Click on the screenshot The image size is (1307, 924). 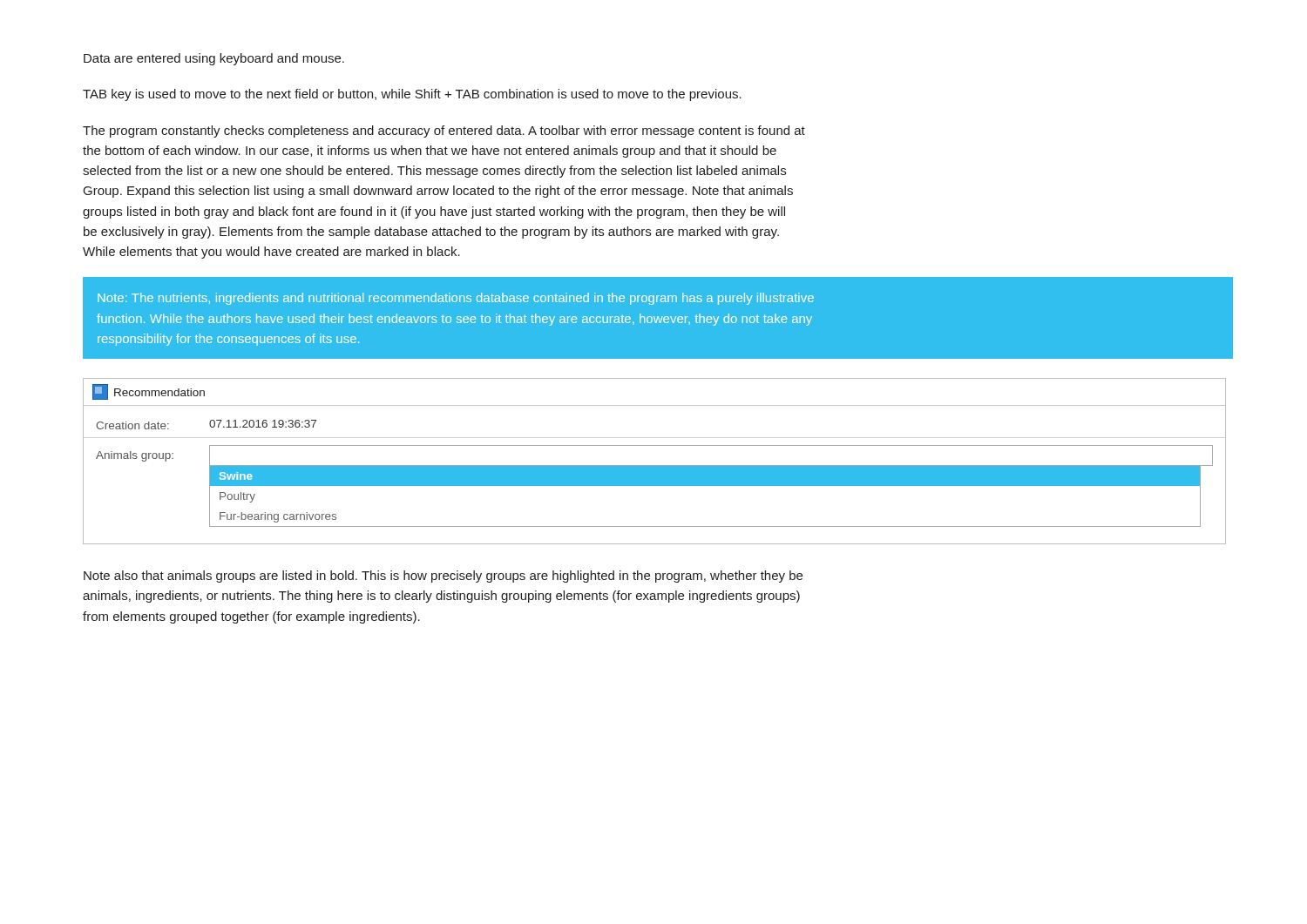pyautogui.click(x=654, y=461)
